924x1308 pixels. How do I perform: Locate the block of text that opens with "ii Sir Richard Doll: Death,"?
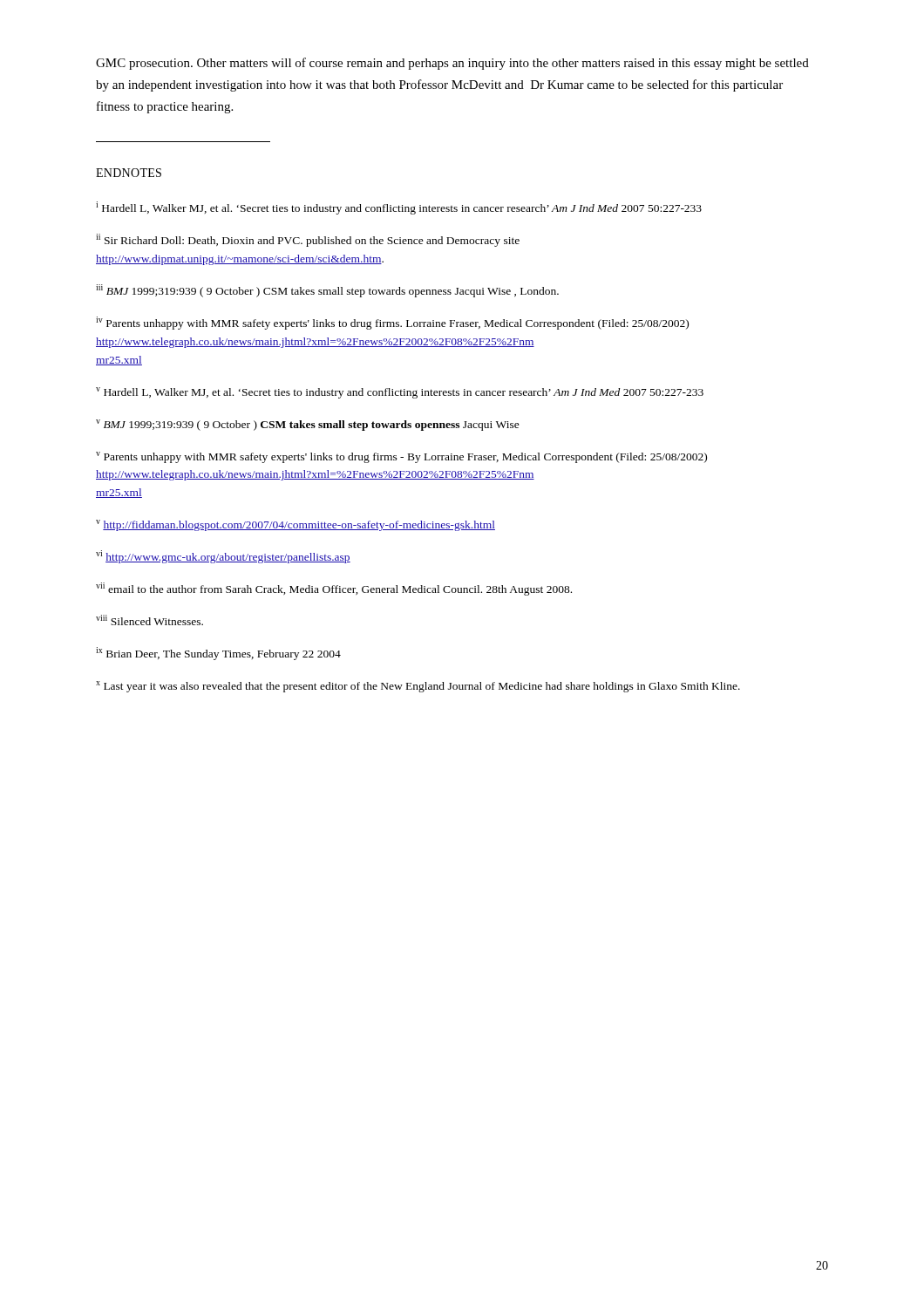(x=308, y=249)
